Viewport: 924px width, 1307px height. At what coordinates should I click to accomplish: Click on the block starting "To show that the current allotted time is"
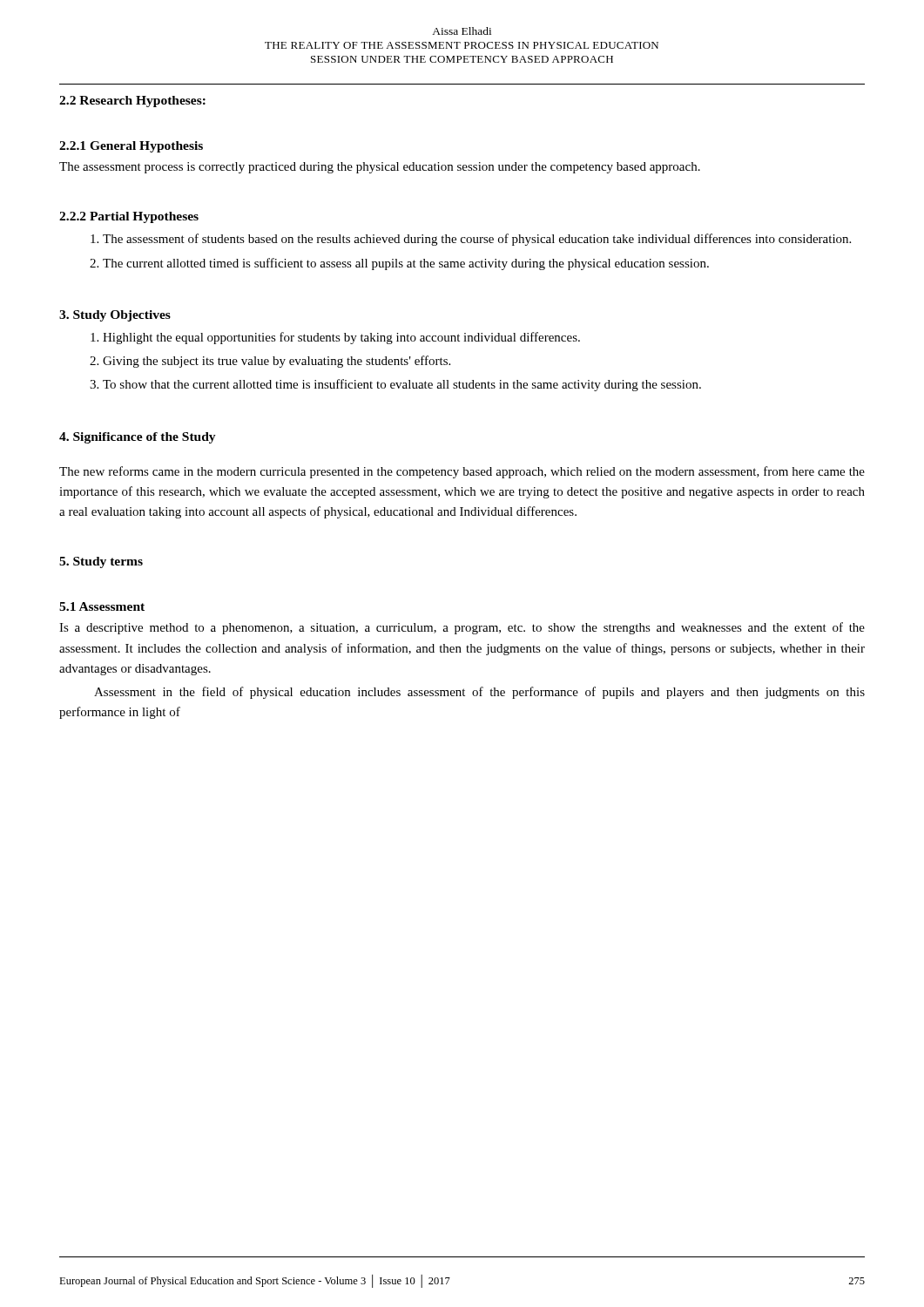[402, 384]
